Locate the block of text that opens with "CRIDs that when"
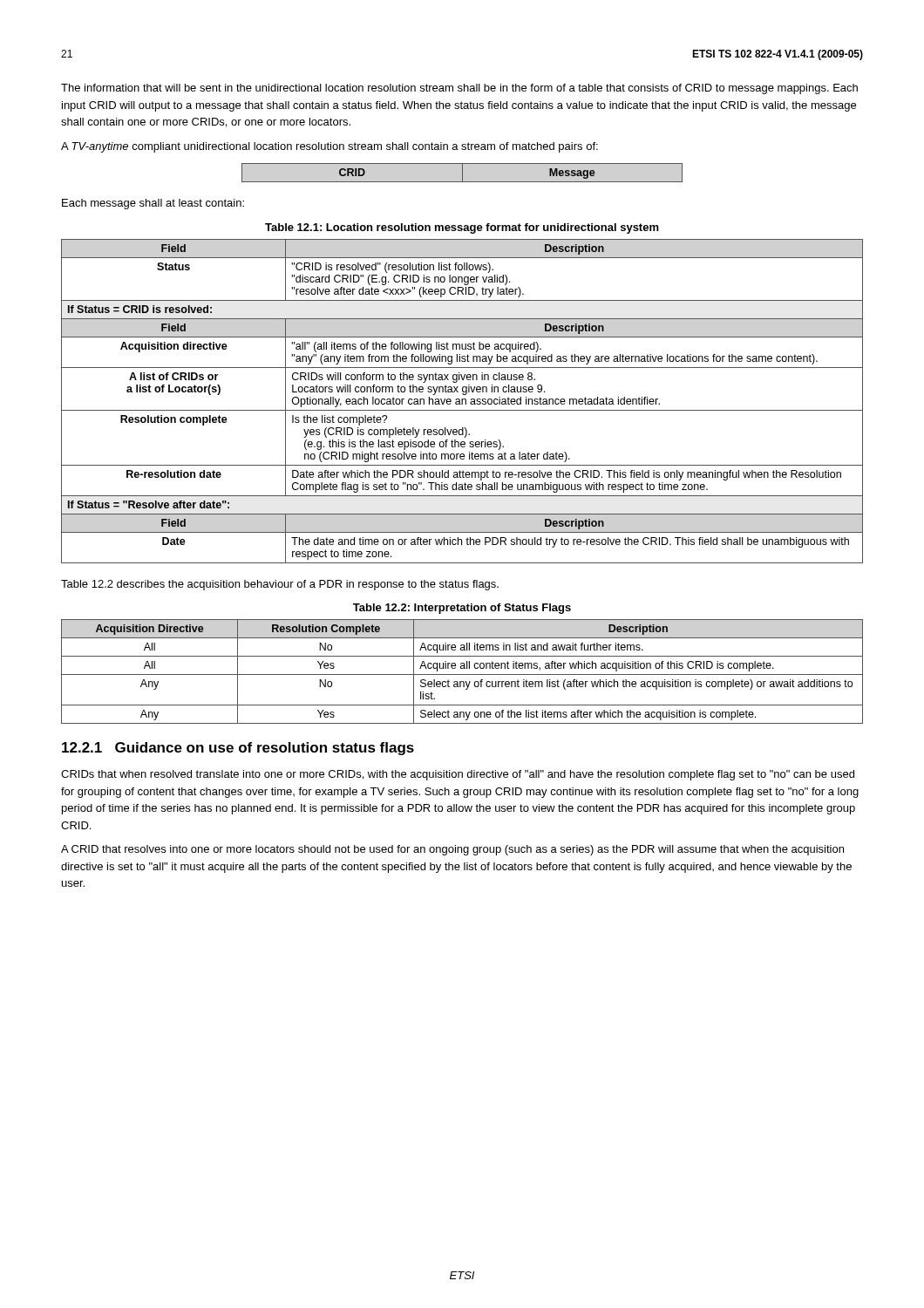This screenshot has height=1308, width=924. pyautogui.click(x=460, y=799)
